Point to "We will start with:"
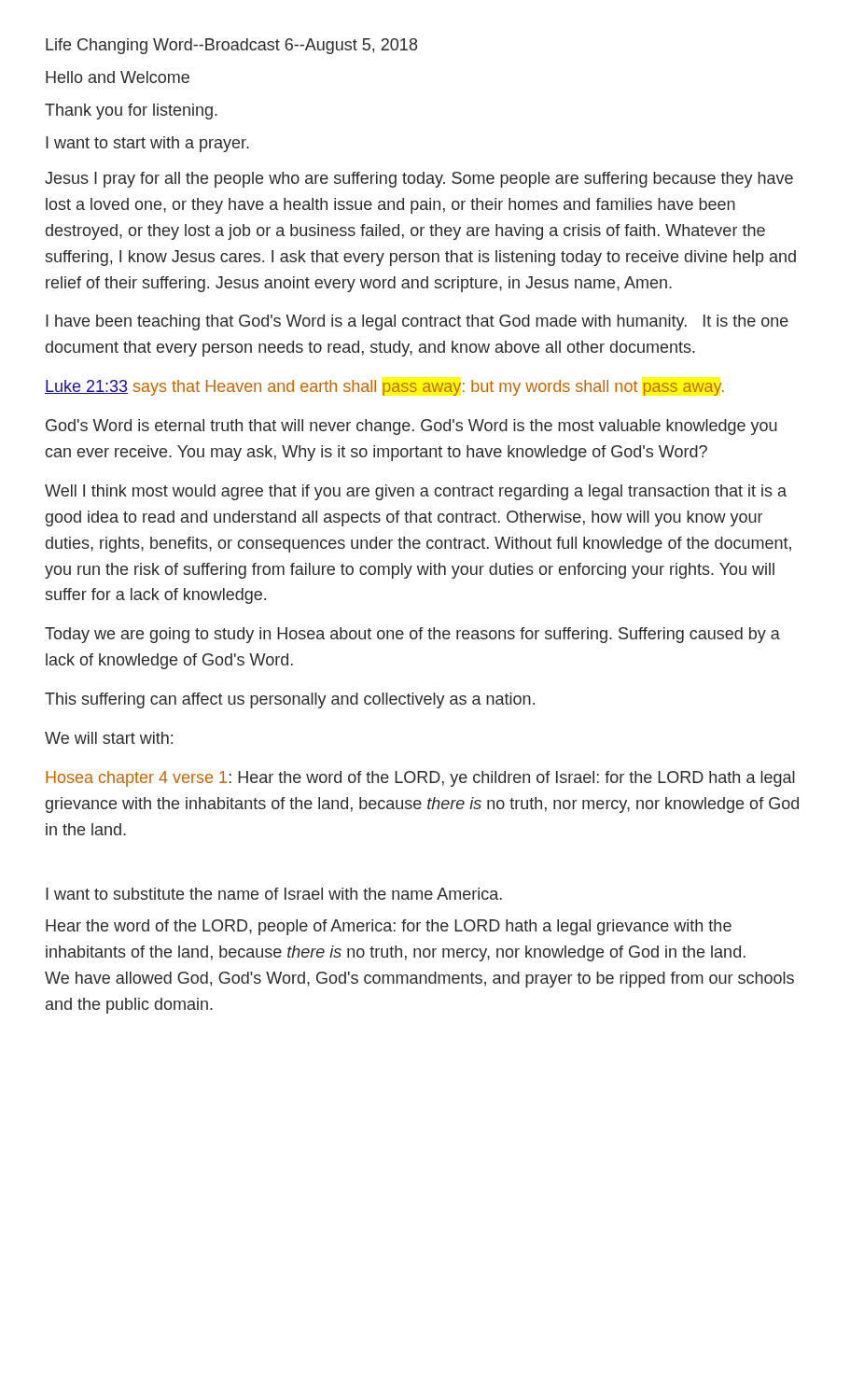This screenshot has width=850, height=1400. click(109, 738)
